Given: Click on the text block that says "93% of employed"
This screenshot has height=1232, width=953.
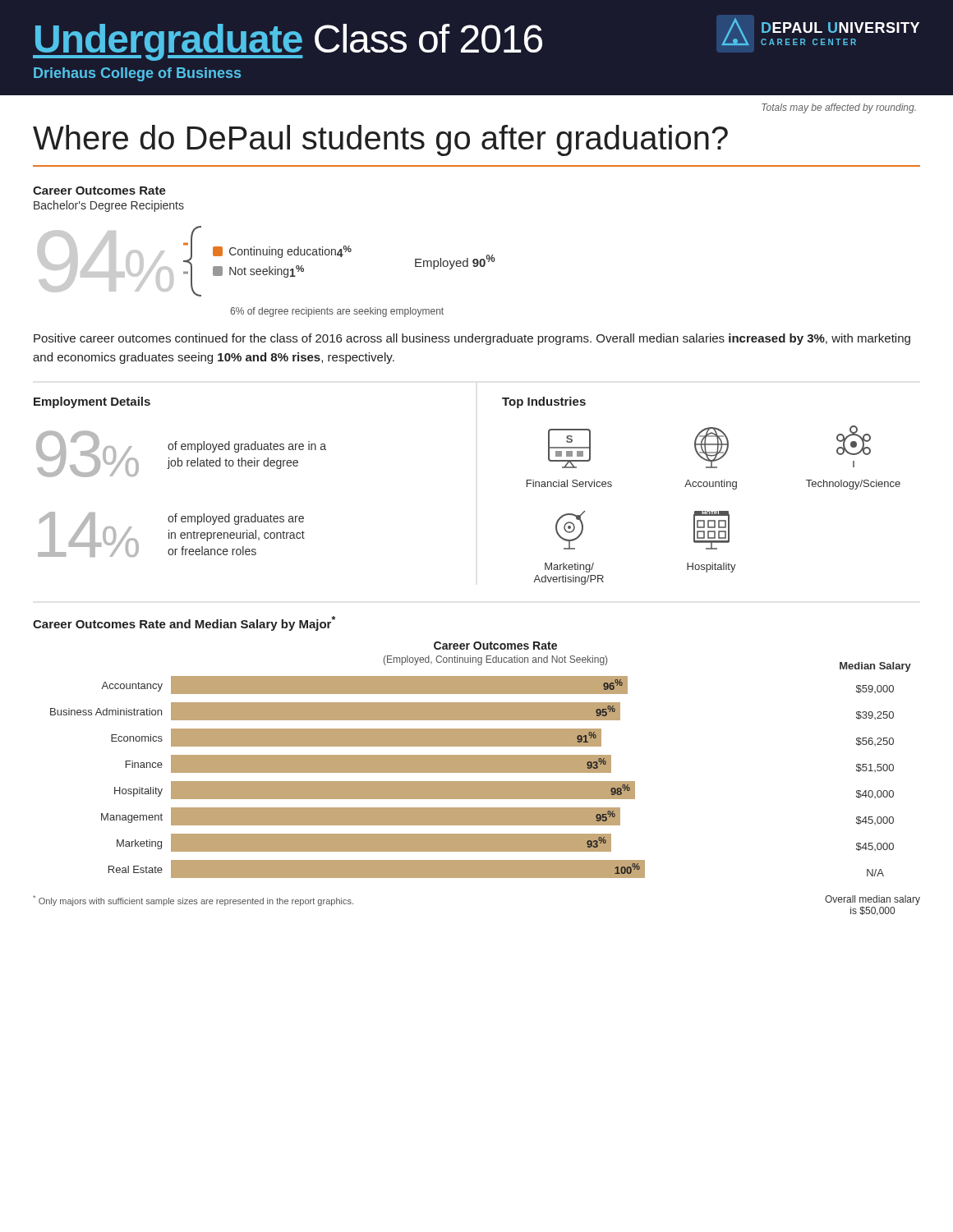Looking at the screenshot, I should tap(180, 454).
